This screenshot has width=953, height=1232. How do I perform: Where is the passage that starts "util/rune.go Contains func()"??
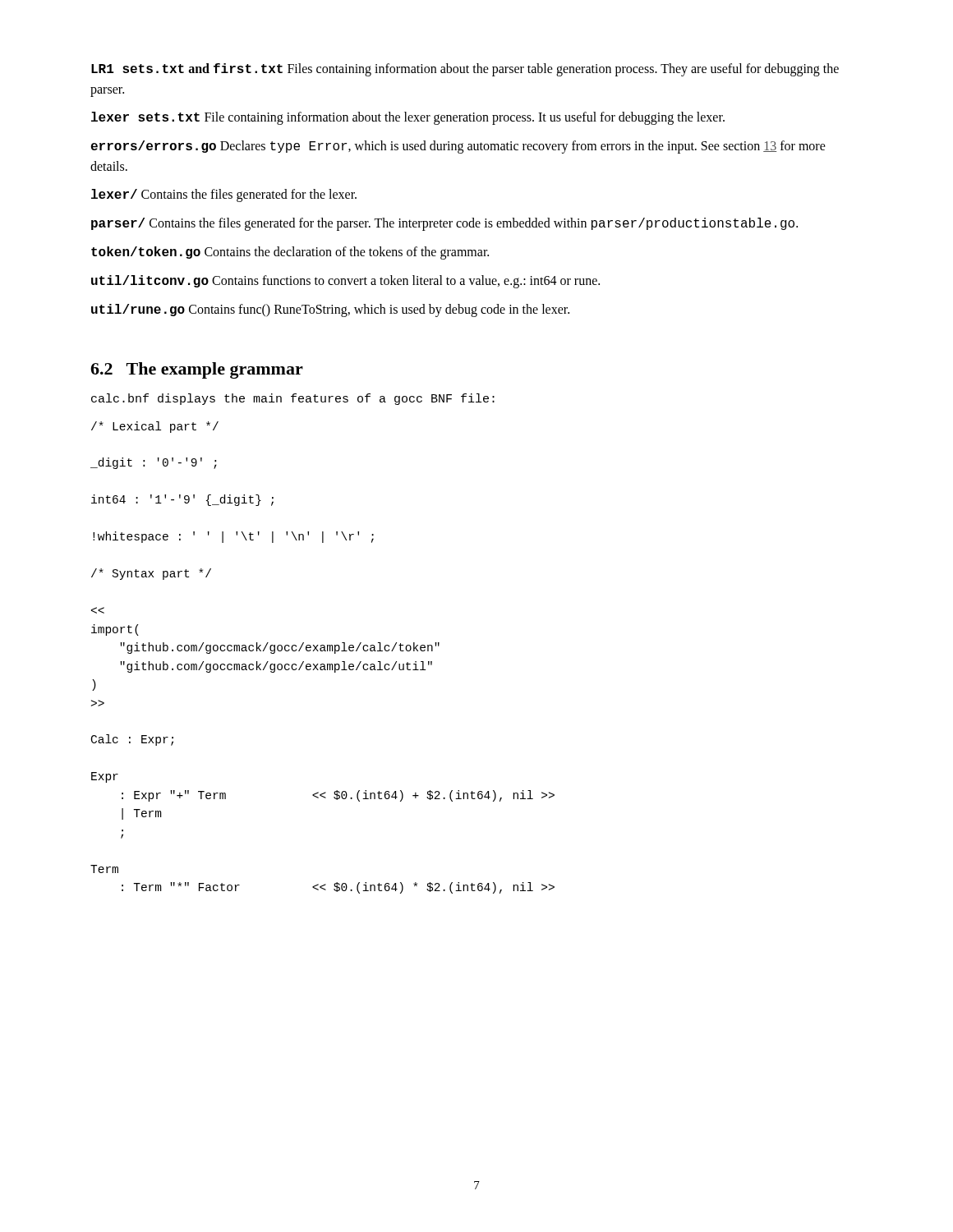pos(476,310)
